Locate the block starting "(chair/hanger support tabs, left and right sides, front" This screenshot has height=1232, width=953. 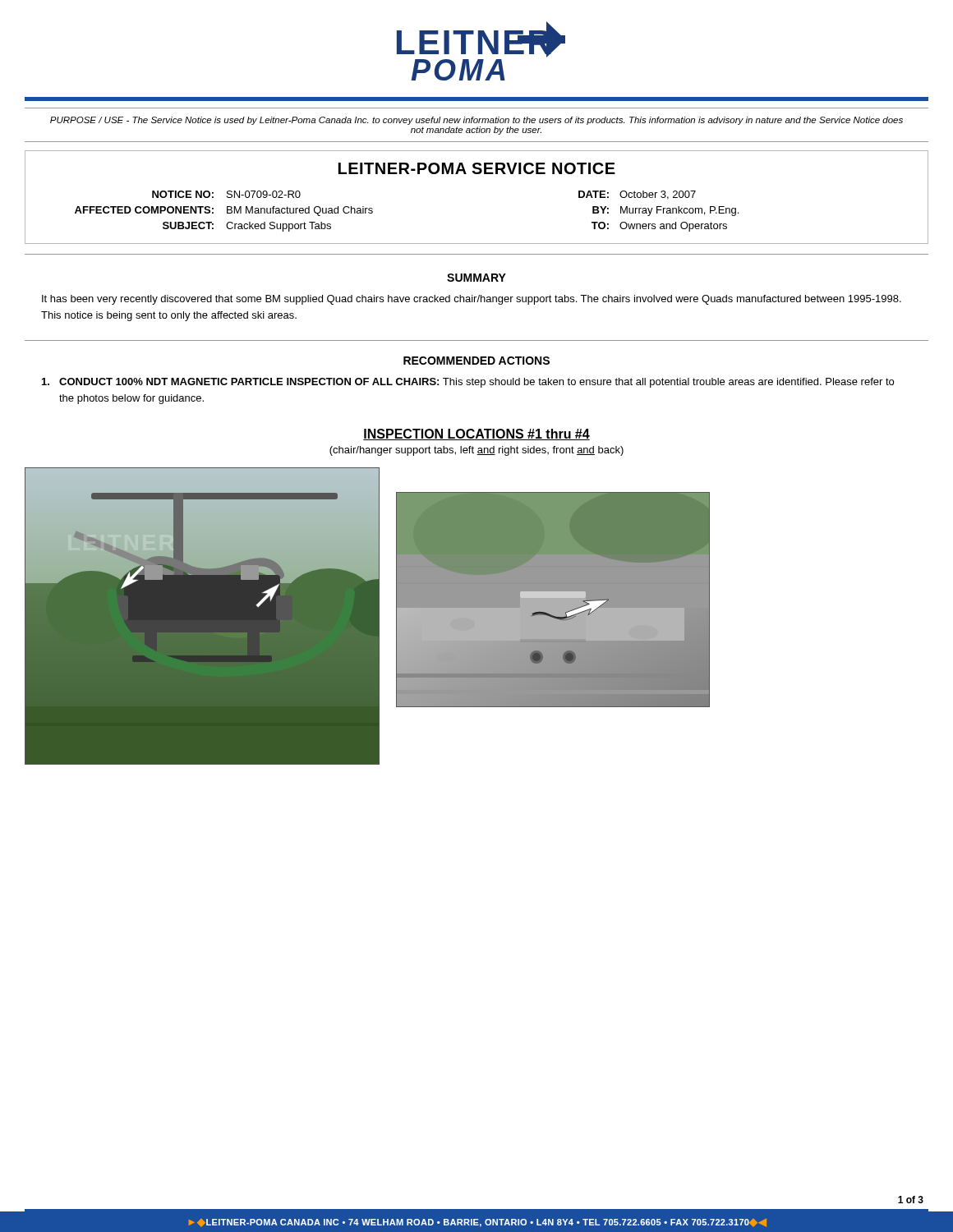point(476,449)
